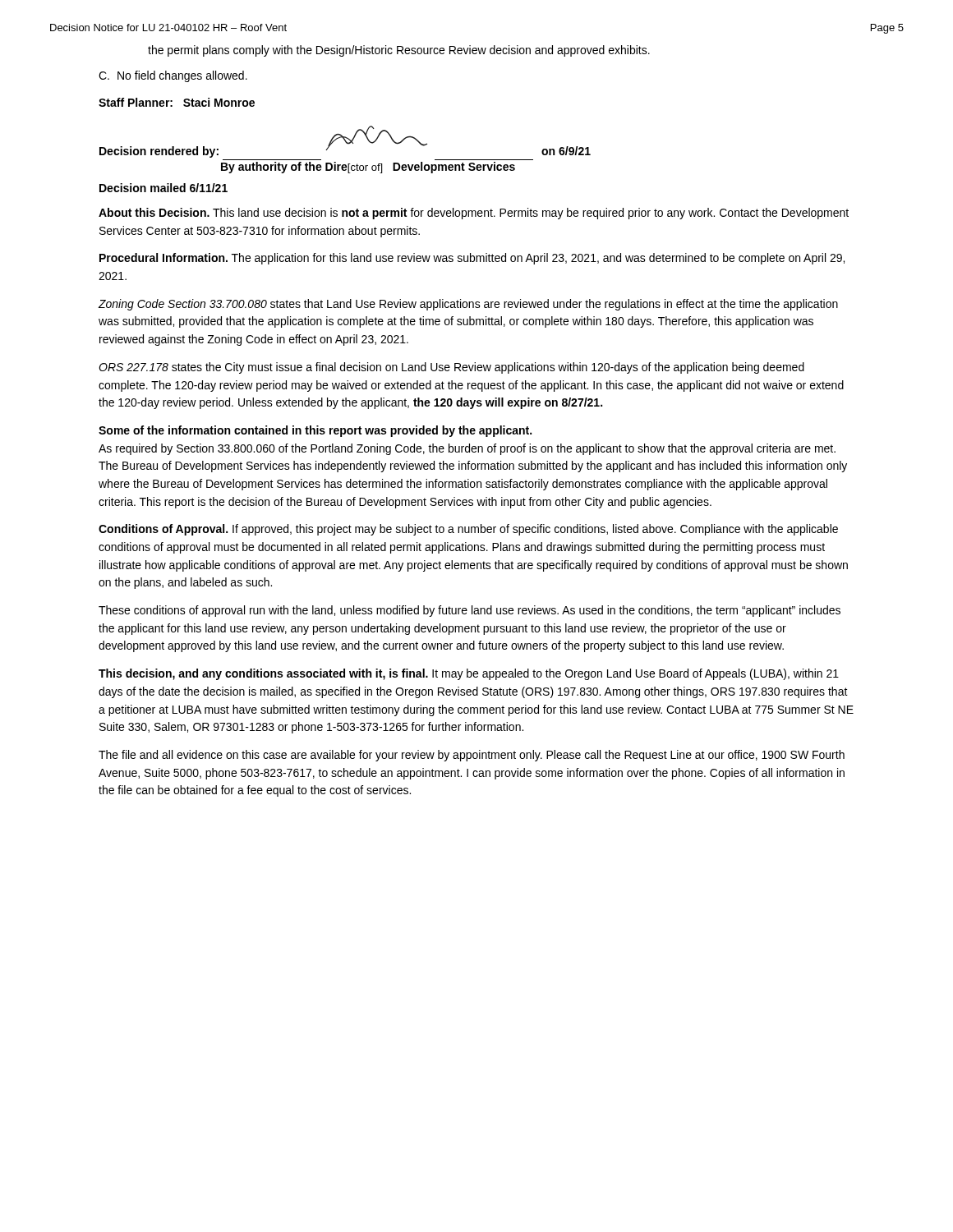Screen dimensions: 1232x953
Task: Point to "Decision mailed 6/11/21"
Action: pos(163,188)
